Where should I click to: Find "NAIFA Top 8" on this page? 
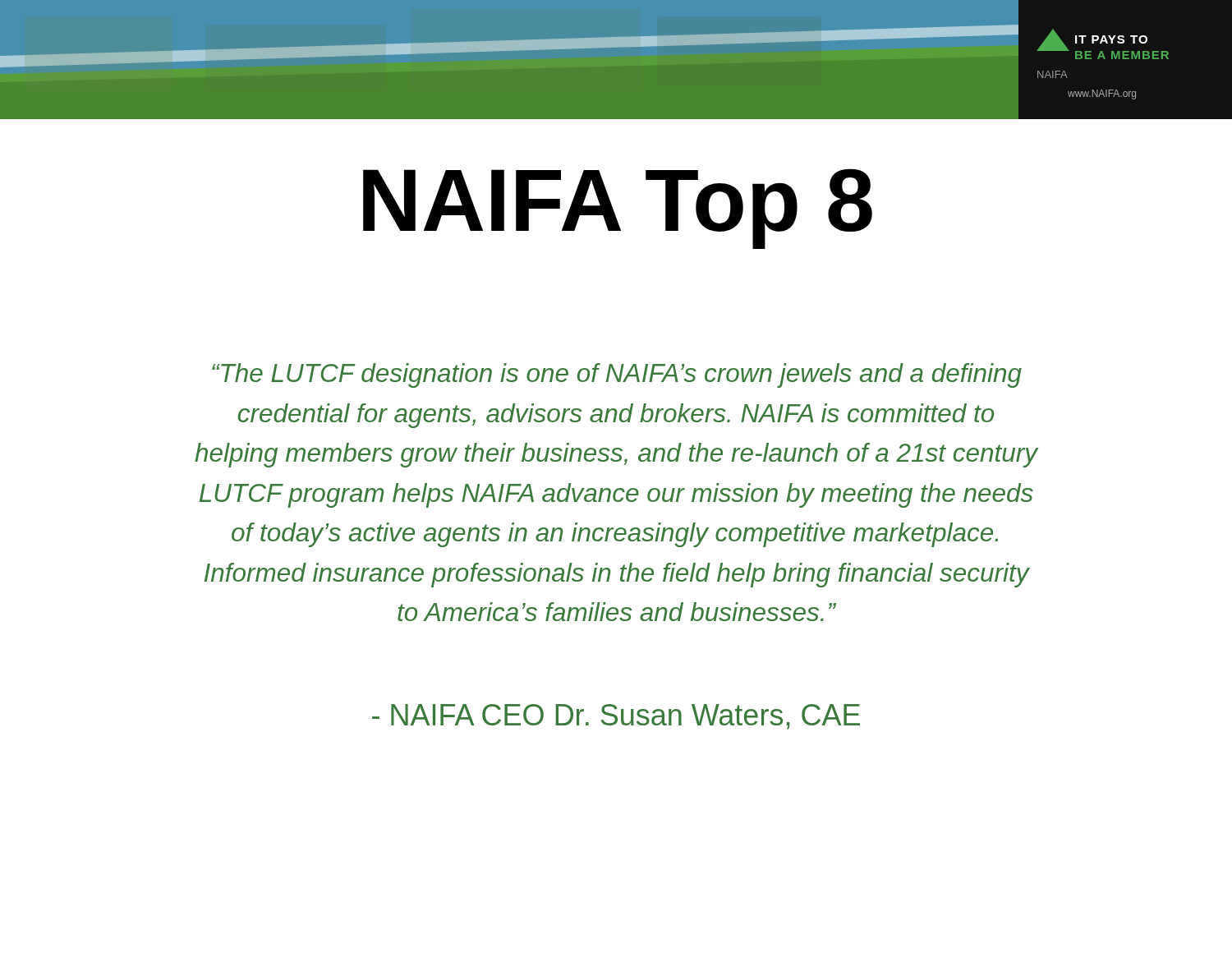click(x=616, y=201)
